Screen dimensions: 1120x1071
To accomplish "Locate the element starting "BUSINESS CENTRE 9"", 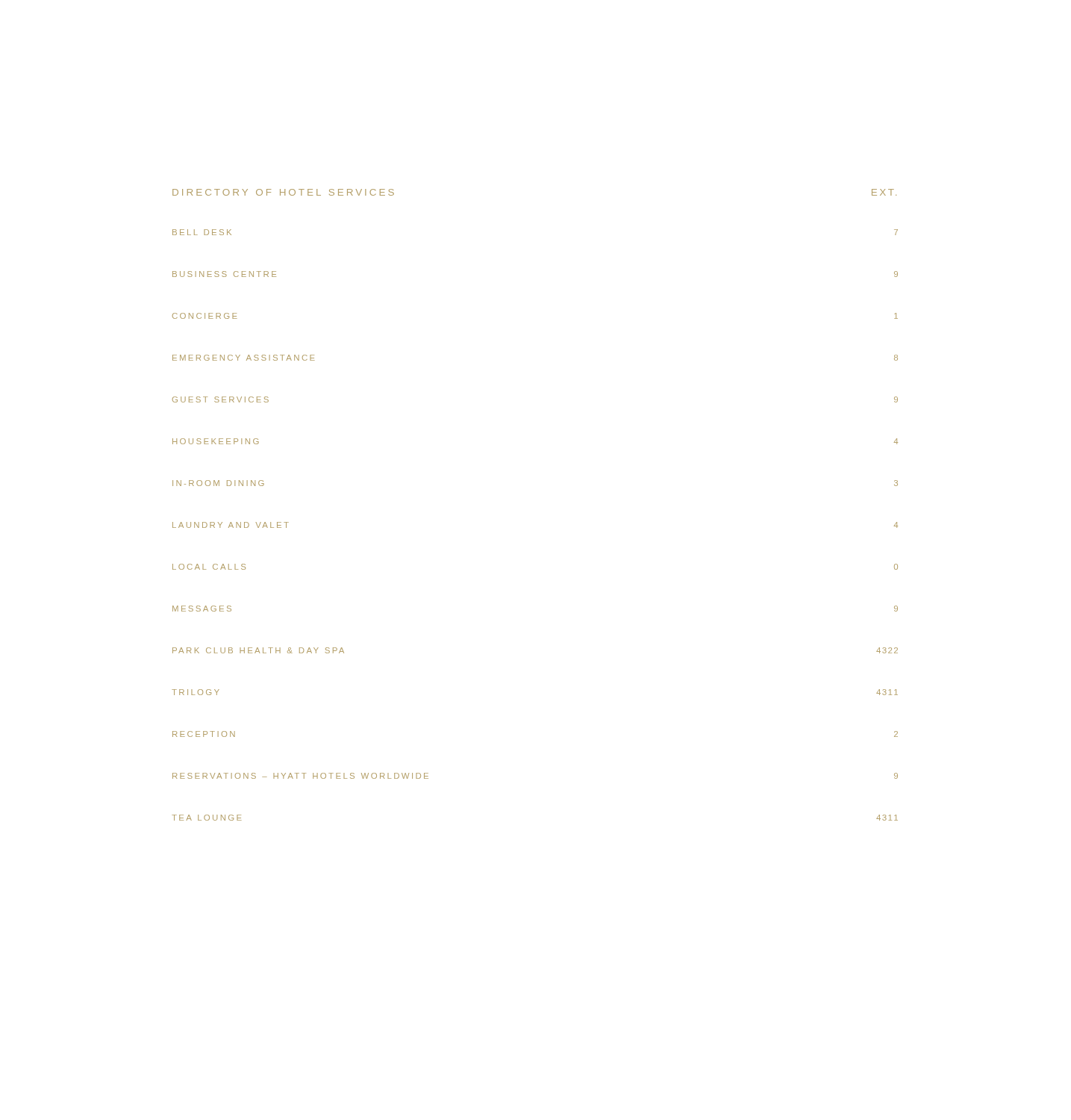I will click(x=201, y=274).
